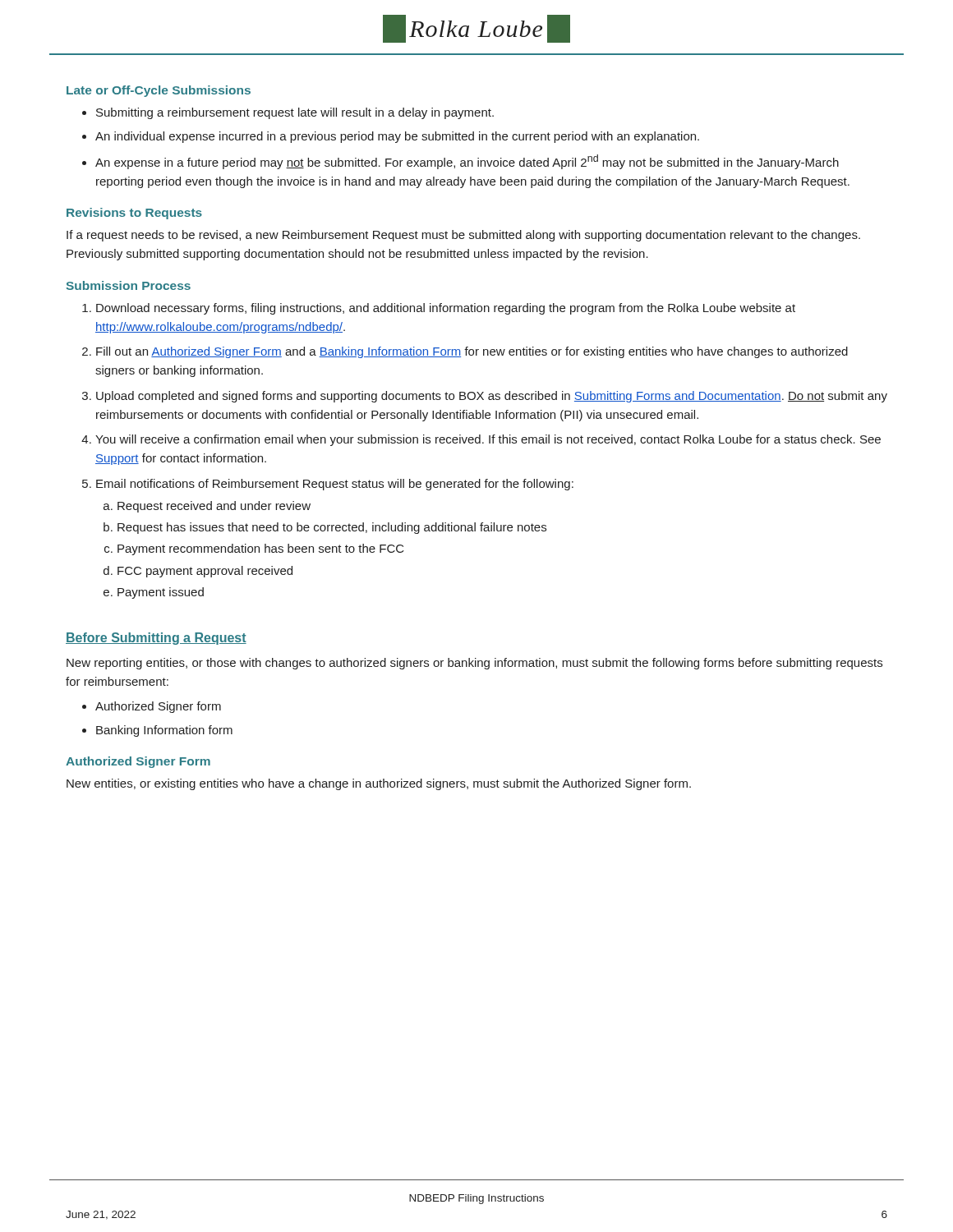Navigate to the passage starting "Before Submitting a Request"
This screenshot has height=1232, width=953.
point(156,638)
